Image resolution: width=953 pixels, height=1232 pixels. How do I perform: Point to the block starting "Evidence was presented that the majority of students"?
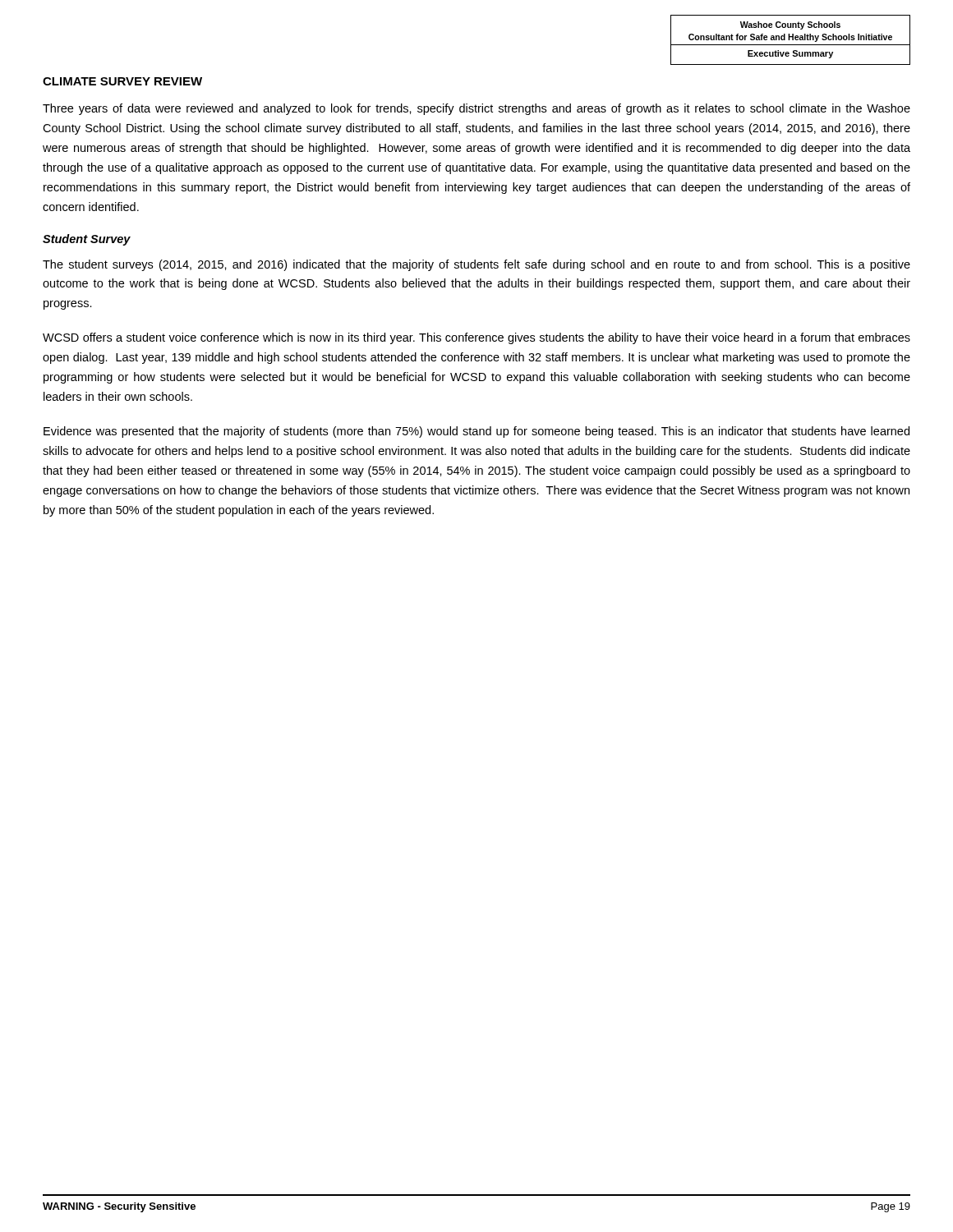point(476,471)
